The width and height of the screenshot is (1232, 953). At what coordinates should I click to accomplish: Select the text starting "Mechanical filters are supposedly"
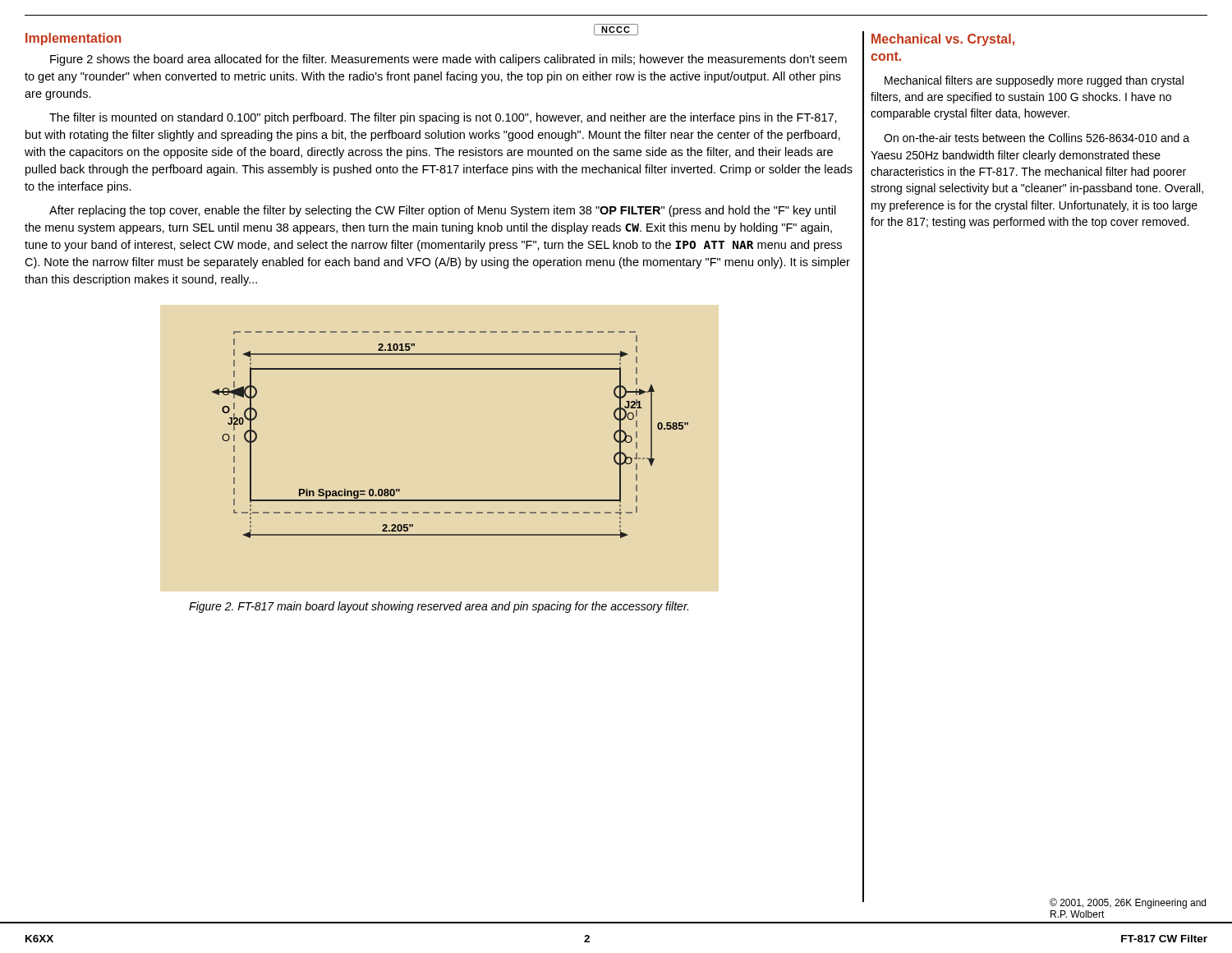pyautogui.click(x=1039, y=151)
